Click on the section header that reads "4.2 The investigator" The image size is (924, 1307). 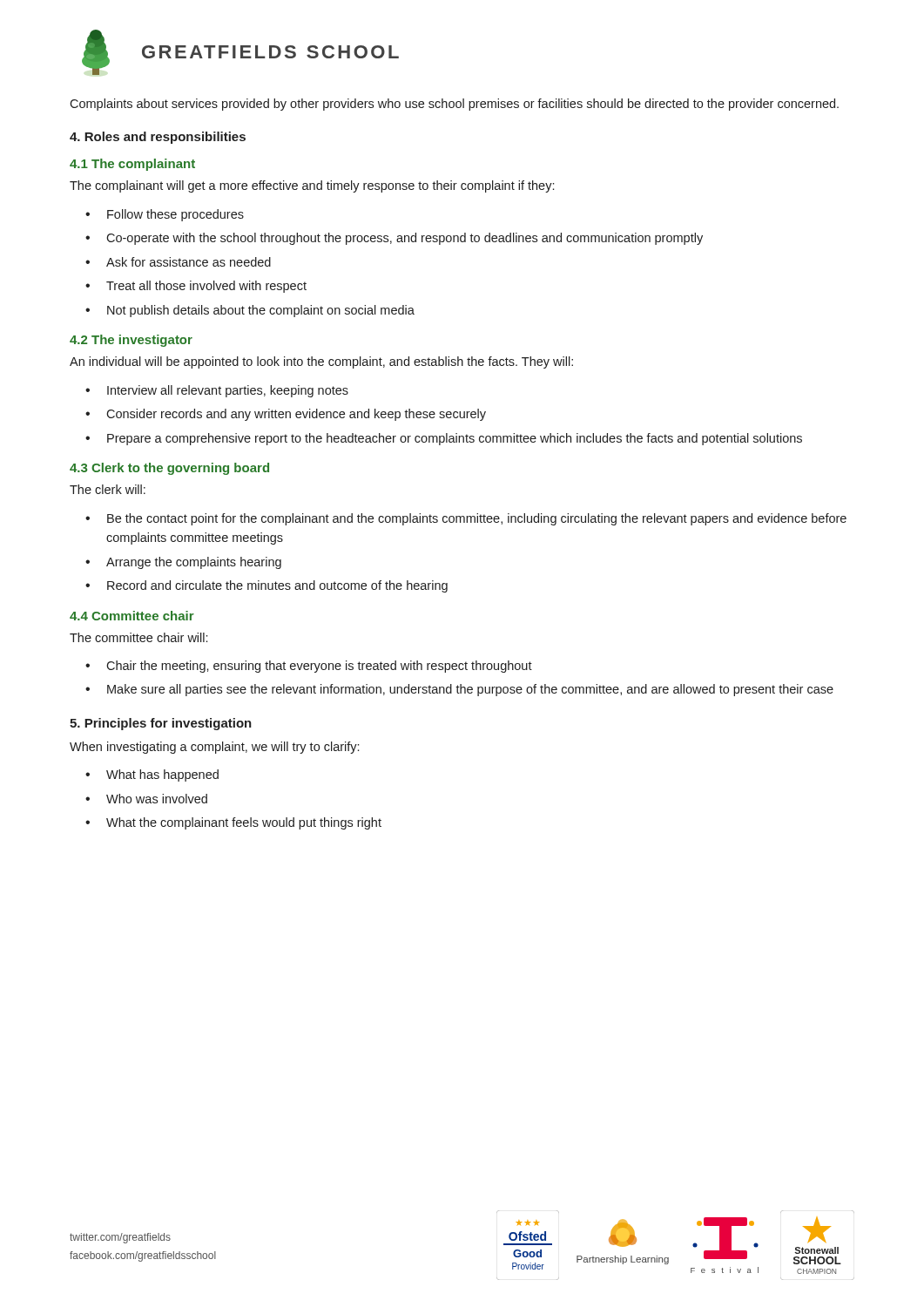tap(131, 340)
